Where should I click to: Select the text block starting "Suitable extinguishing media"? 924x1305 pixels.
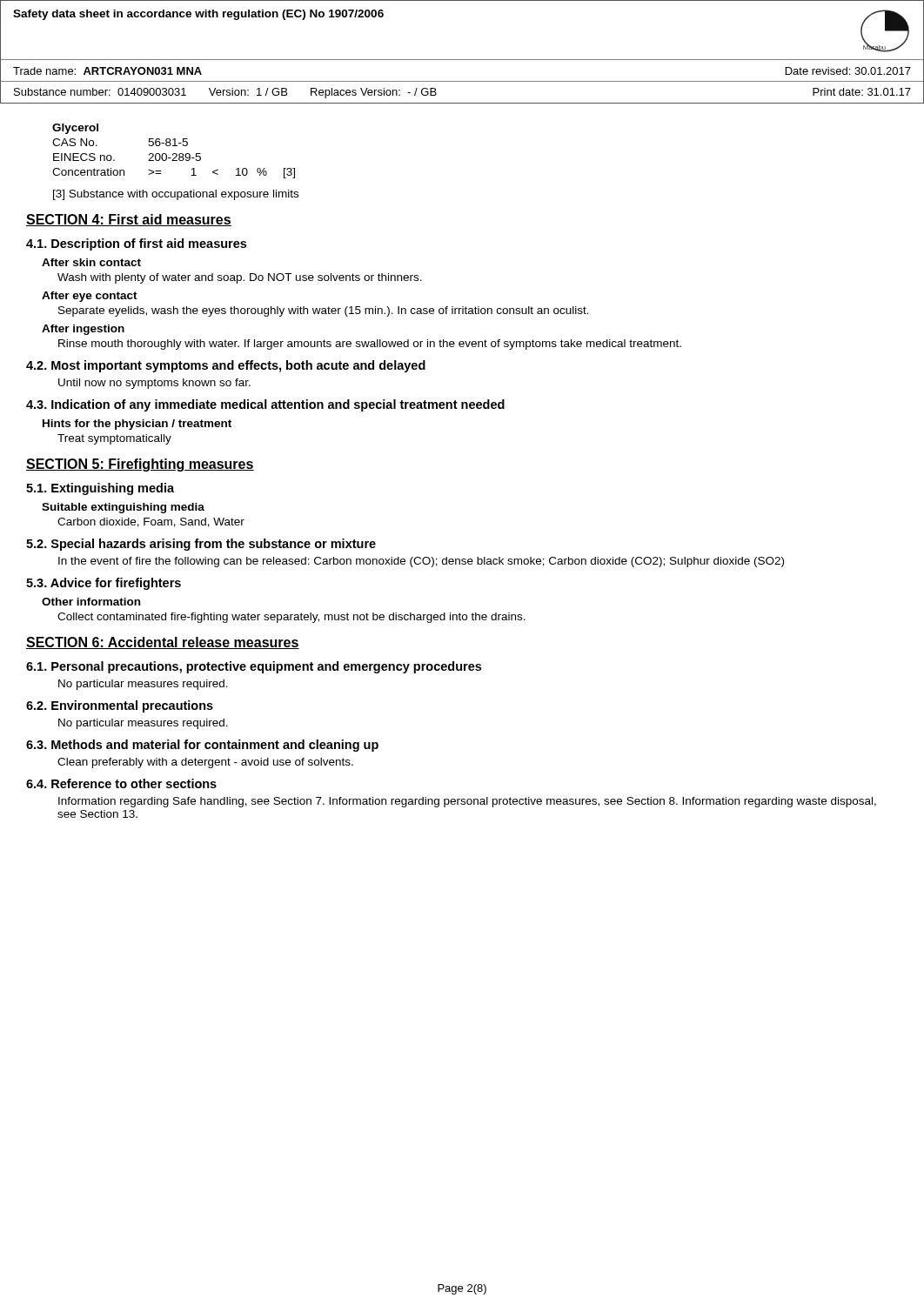(123, 507)
